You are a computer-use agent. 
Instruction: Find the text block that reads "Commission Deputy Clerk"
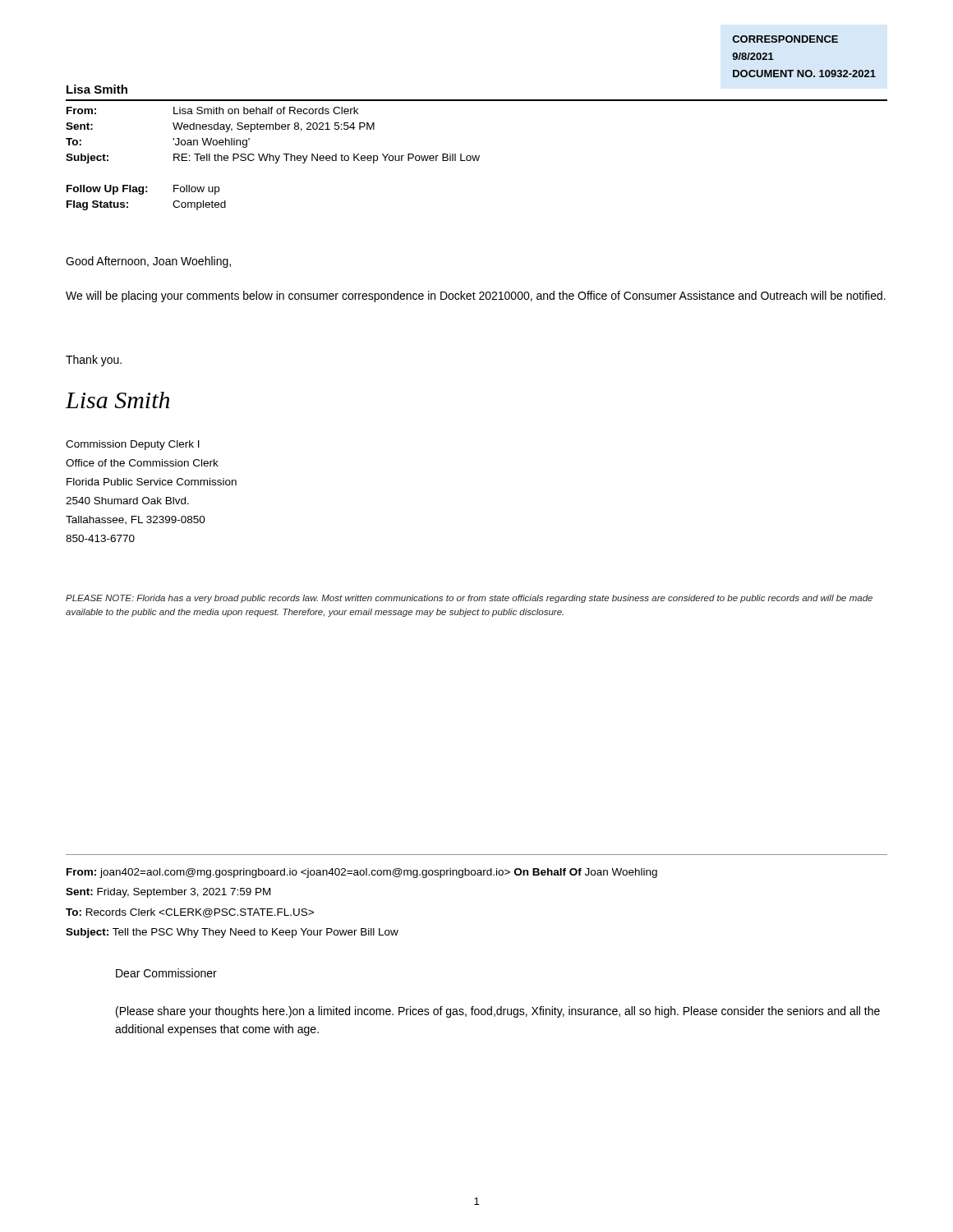coord(151,491)
